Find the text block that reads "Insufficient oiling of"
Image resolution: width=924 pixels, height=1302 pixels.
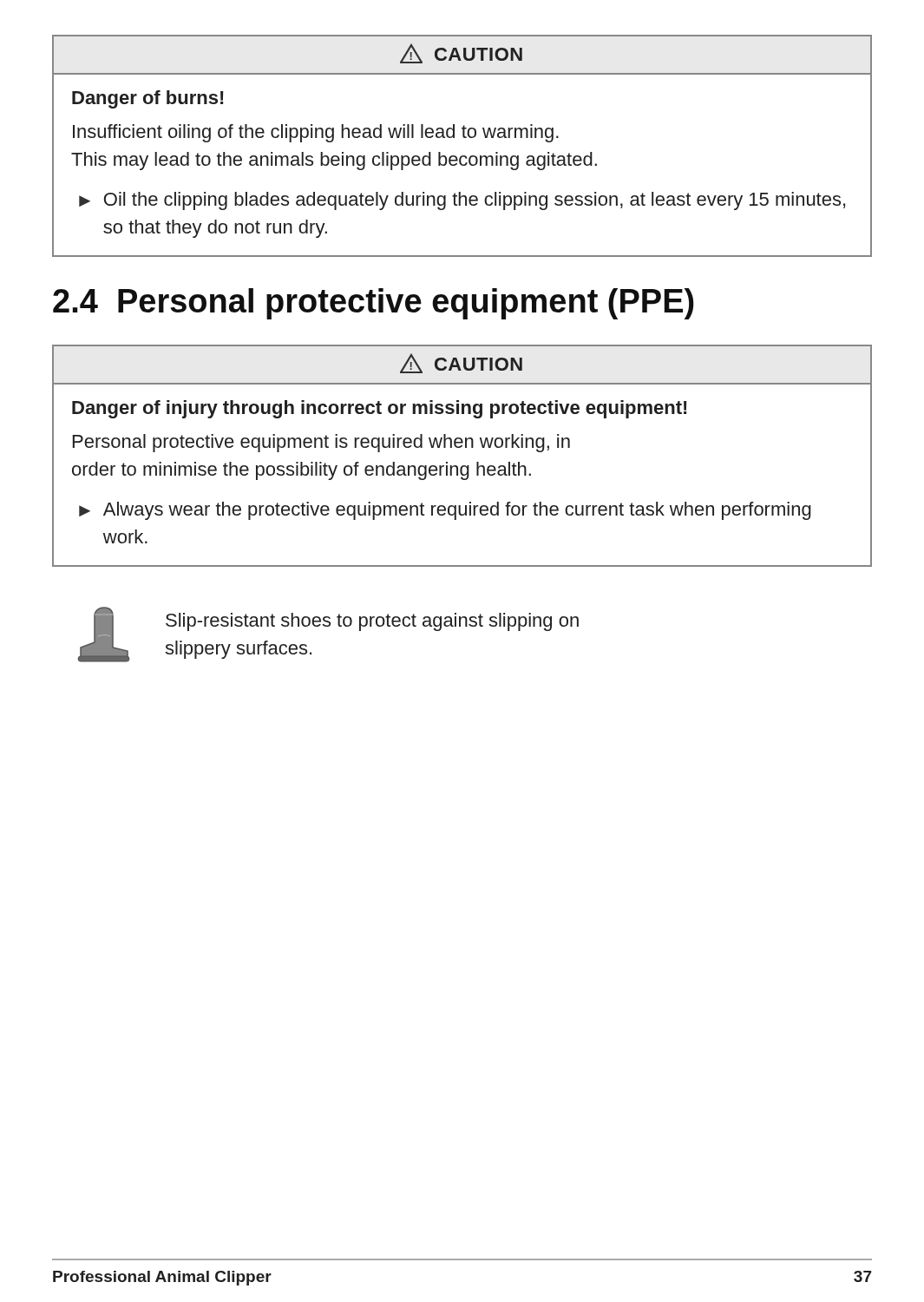(x=335, y=145)
